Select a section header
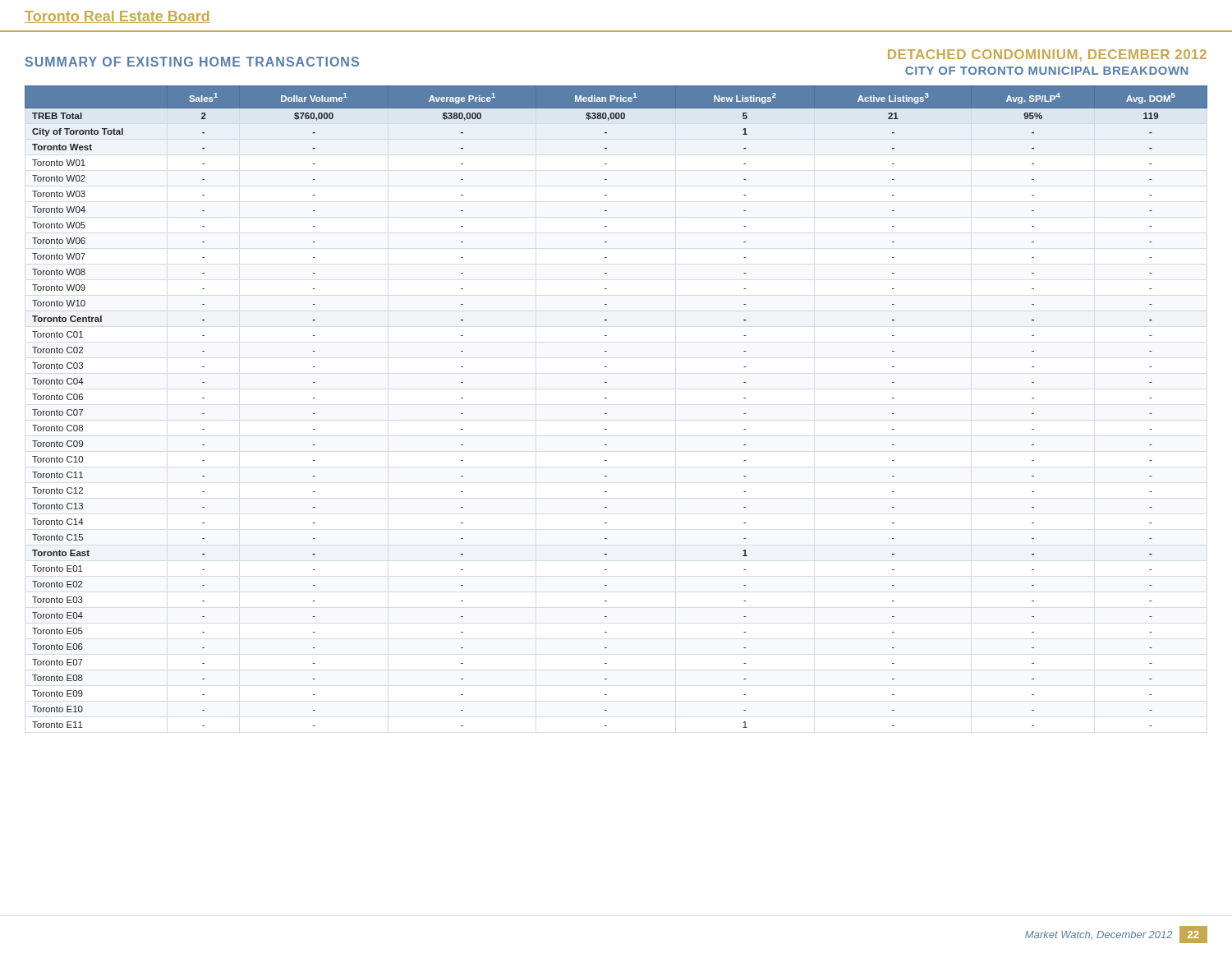Screen dimensions: 953x1232 192,62
